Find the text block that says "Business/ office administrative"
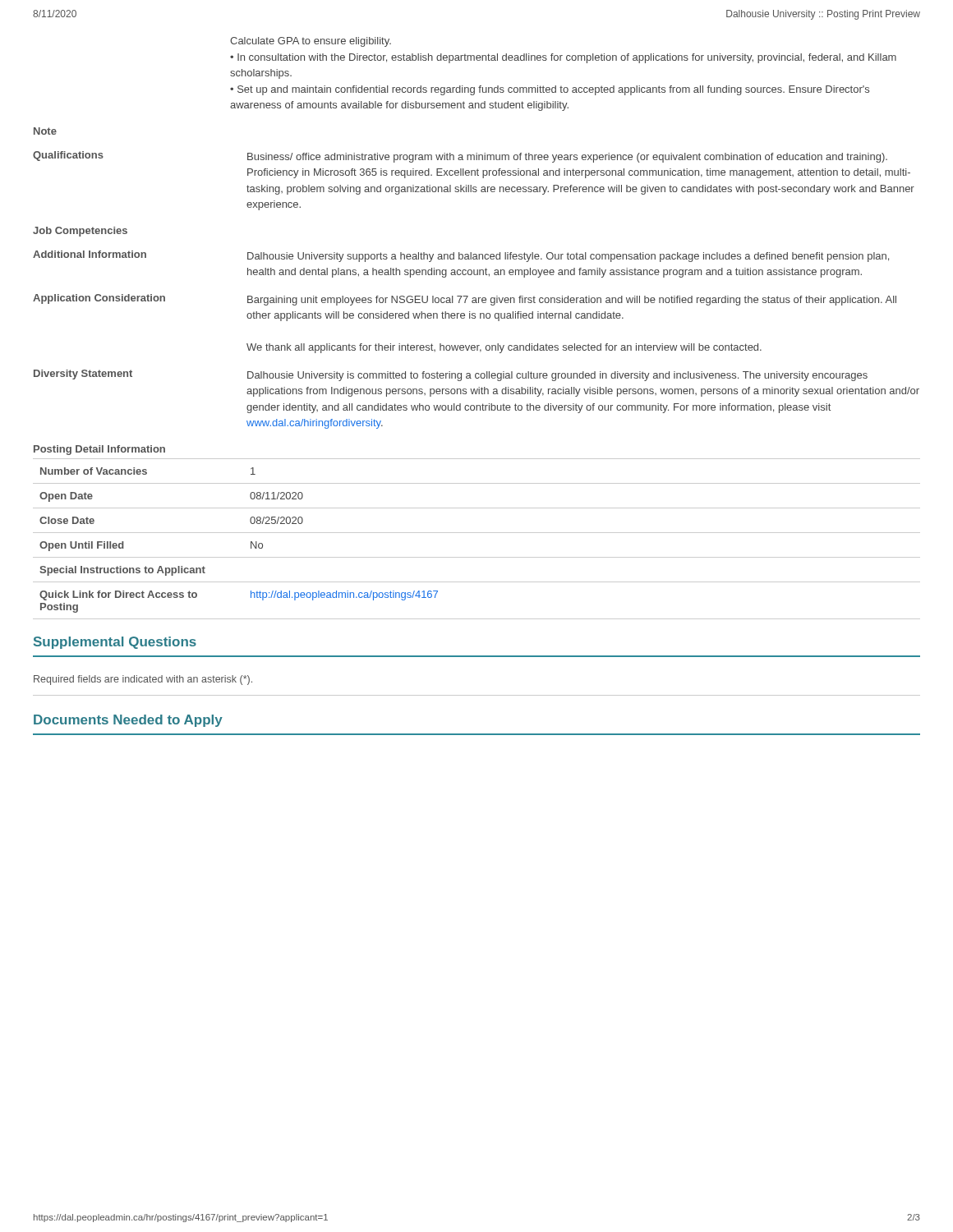This screenshot has height=1232, width=953. click(580, 180)
